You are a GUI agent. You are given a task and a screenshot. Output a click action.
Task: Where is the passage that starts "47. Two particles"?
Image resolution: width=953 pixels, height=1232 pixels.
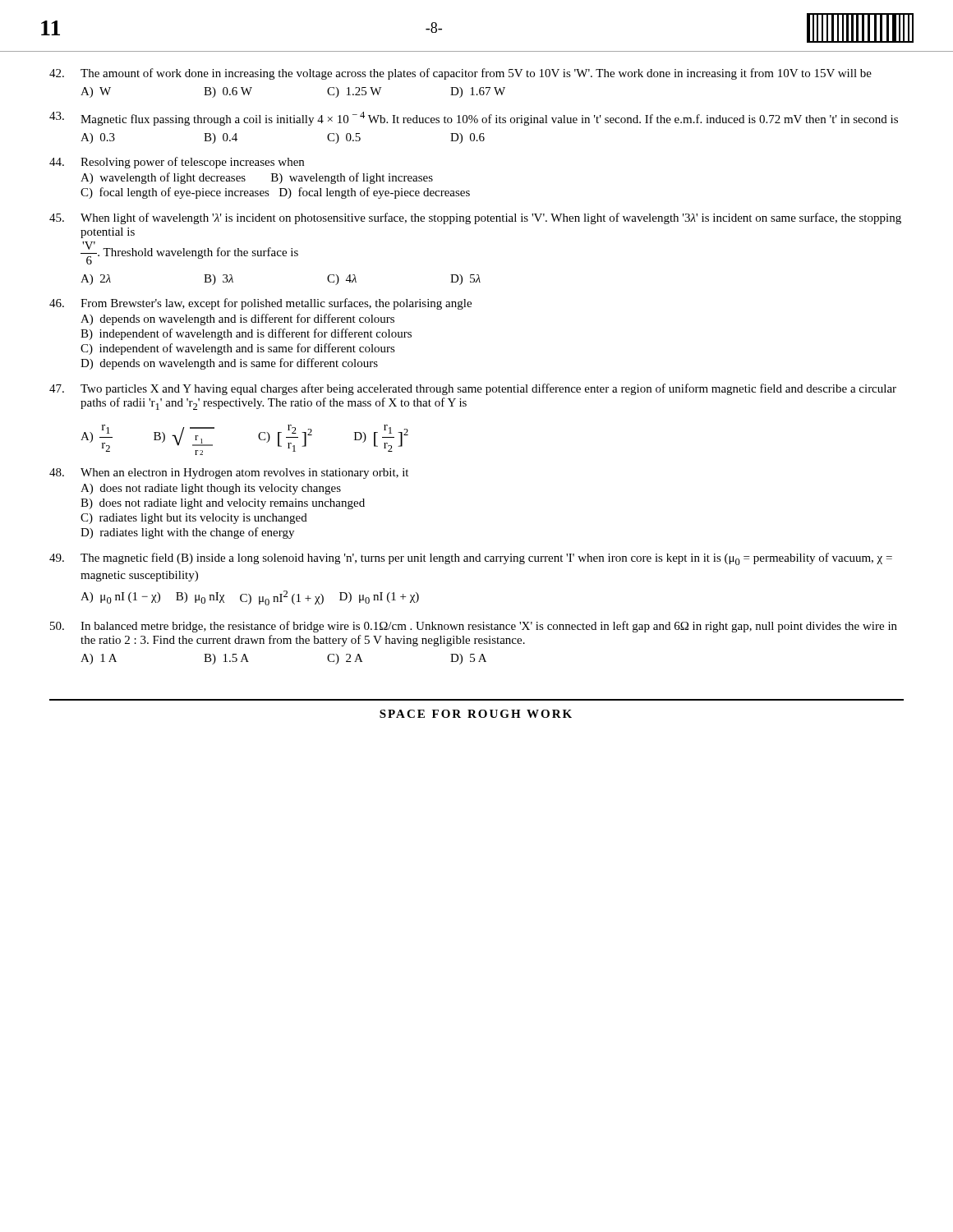tap(473, 389)
